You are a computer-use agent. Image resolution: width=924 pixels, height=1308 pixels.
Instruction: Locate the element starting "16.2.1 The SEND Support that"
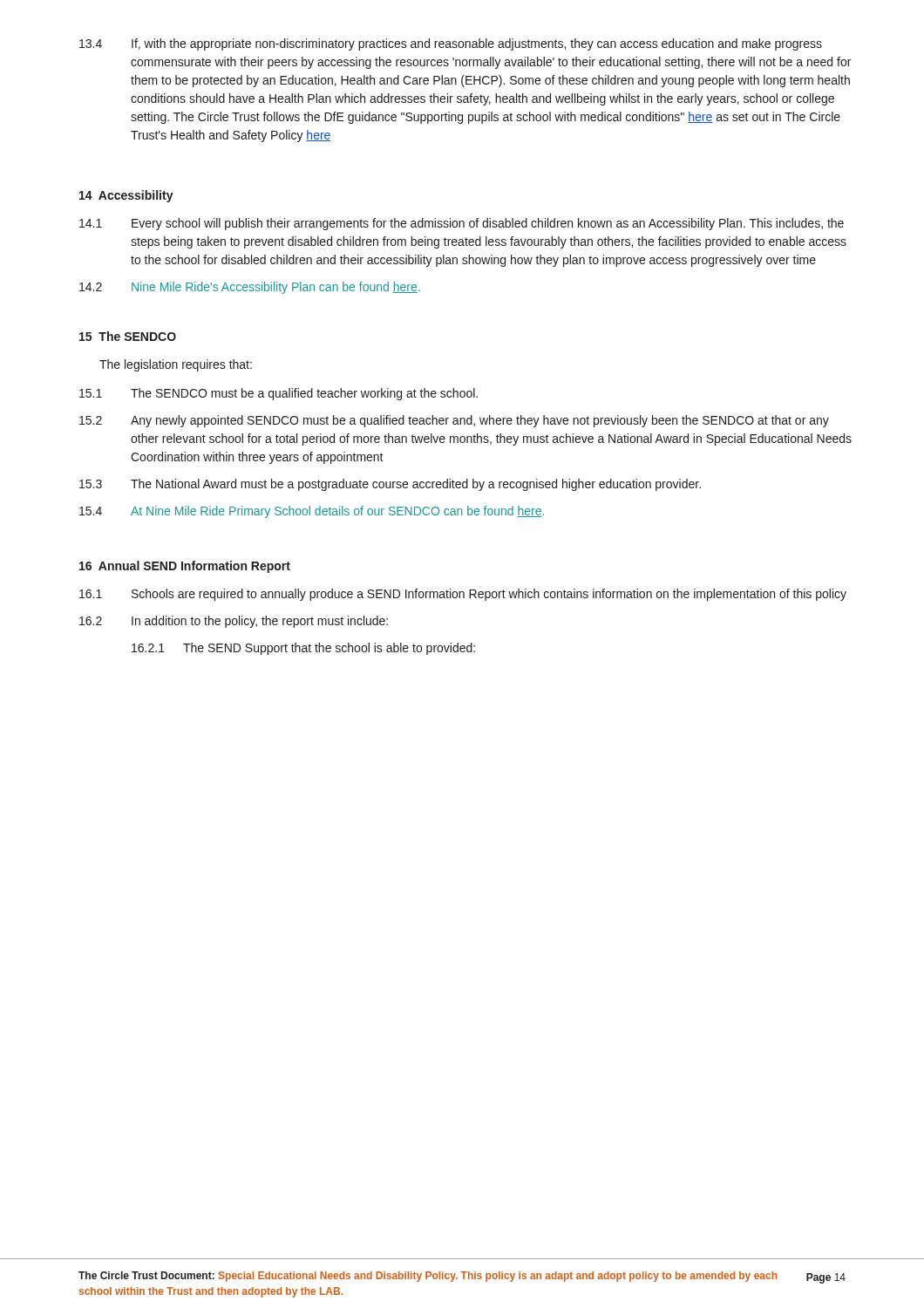click(303, 649)
